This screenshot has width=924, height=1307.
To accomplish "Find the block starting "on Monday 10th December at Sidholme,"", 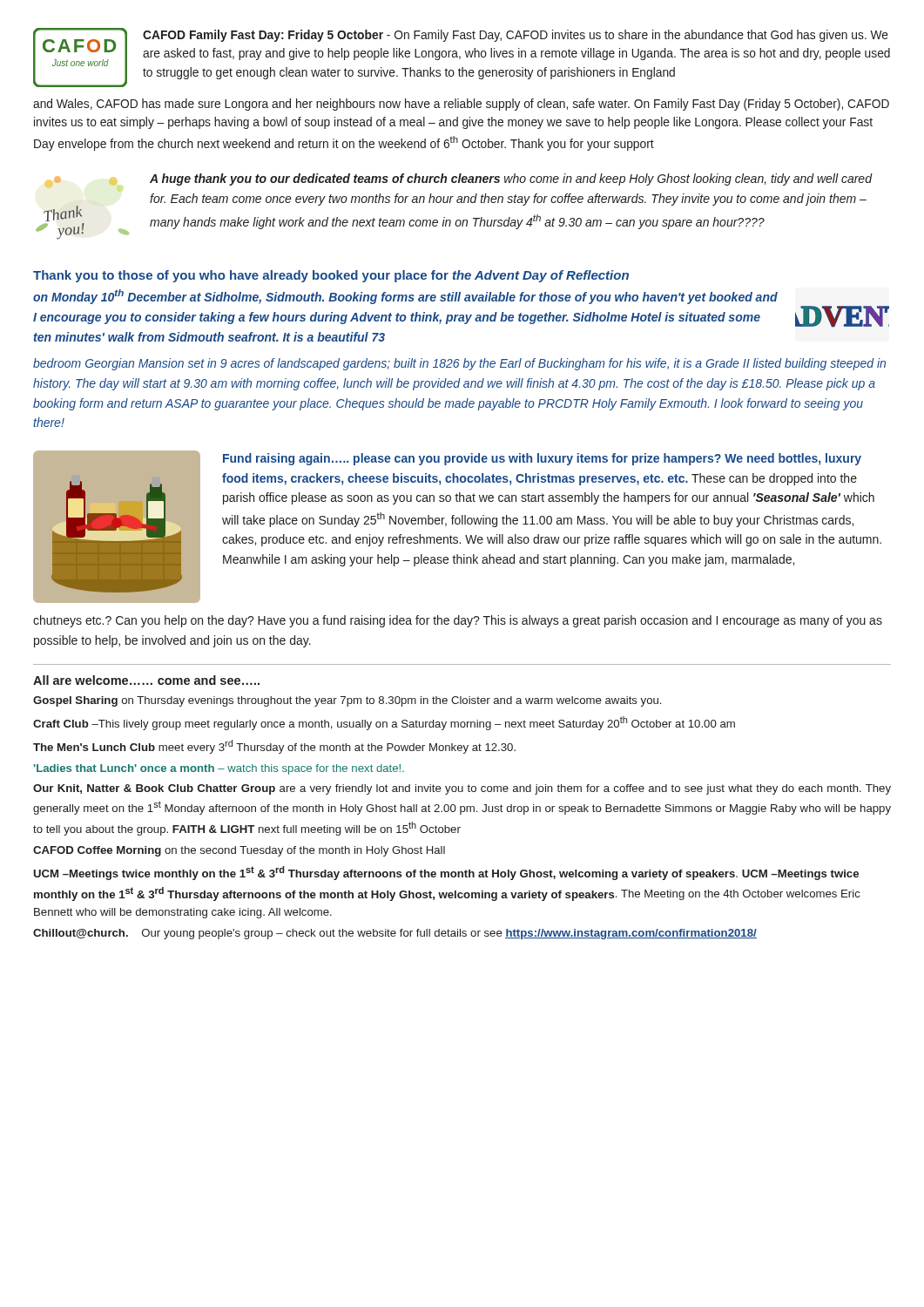I will click(405, 316).
